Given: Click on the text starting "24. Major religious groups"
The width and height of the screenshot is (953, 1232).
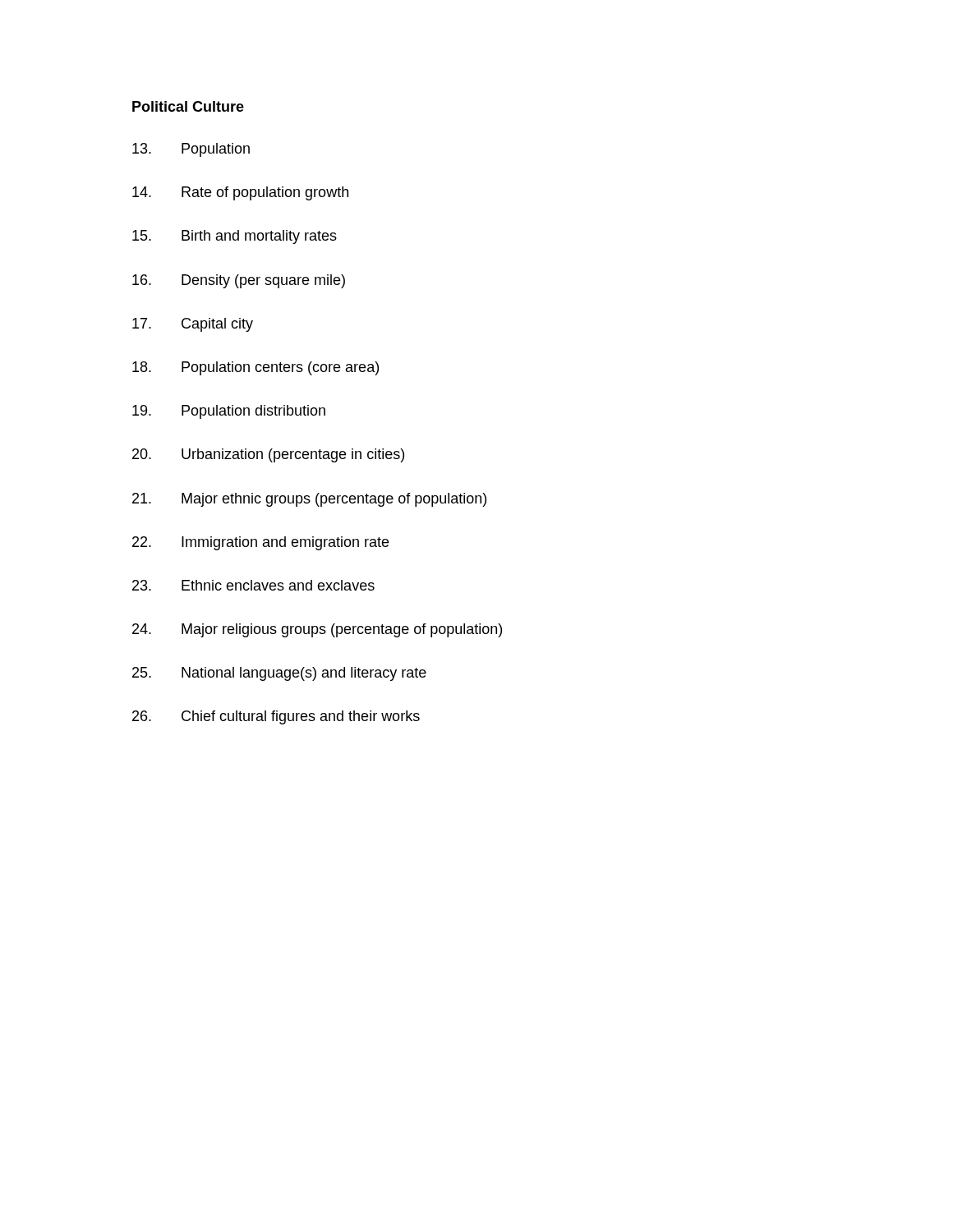Looking at the screenshot, I should [317, 630].
